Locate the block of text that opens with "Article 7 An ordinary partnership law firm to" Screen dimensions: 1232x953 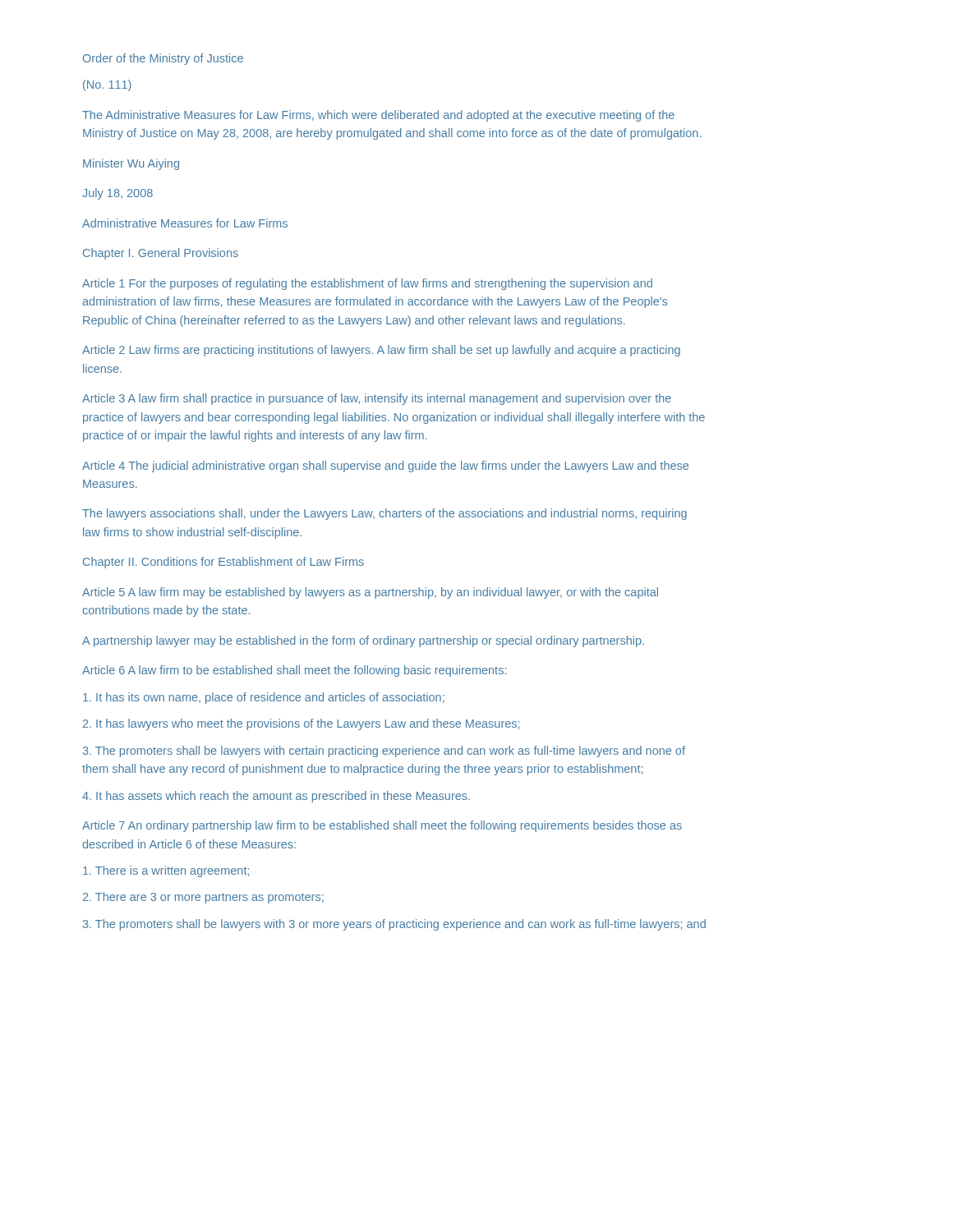coord(382,835)
